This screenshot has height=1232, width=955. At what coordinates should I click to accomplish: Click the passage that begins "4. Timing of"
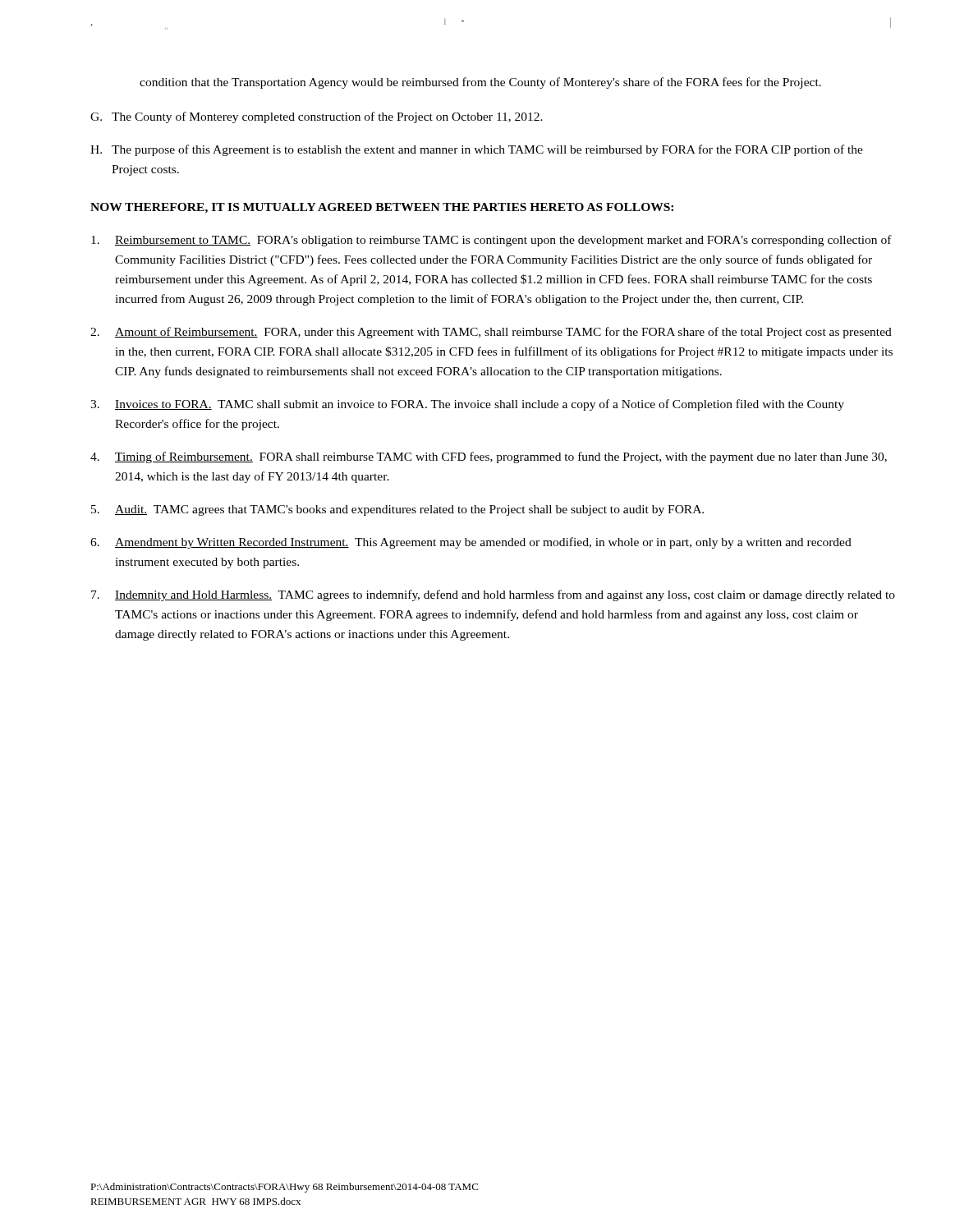[x=493, y=467]
